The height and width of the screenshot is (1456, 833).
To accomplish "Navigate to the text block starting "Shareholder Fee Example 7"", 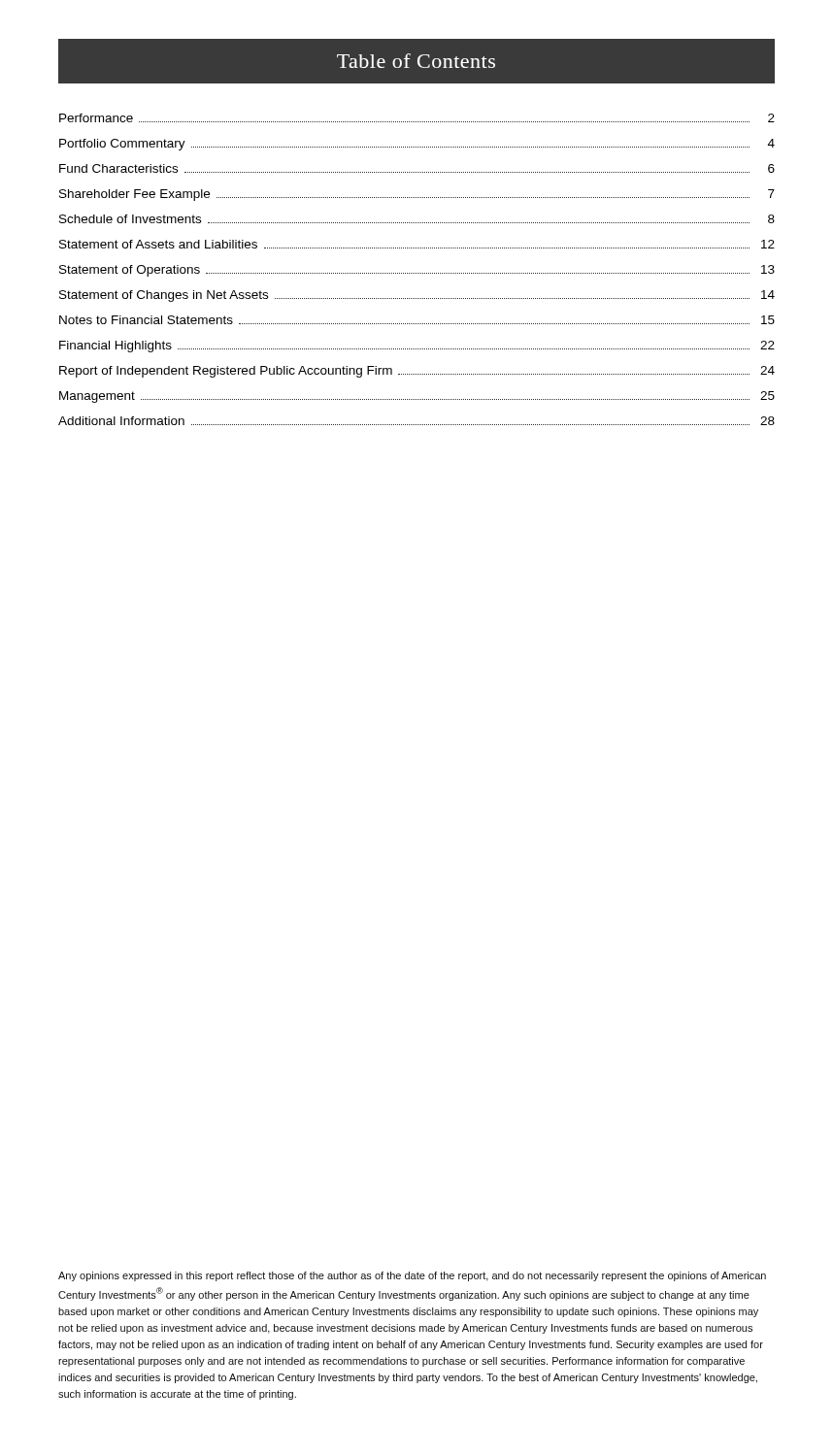I will pyautogui.click(x=416, y=194).
